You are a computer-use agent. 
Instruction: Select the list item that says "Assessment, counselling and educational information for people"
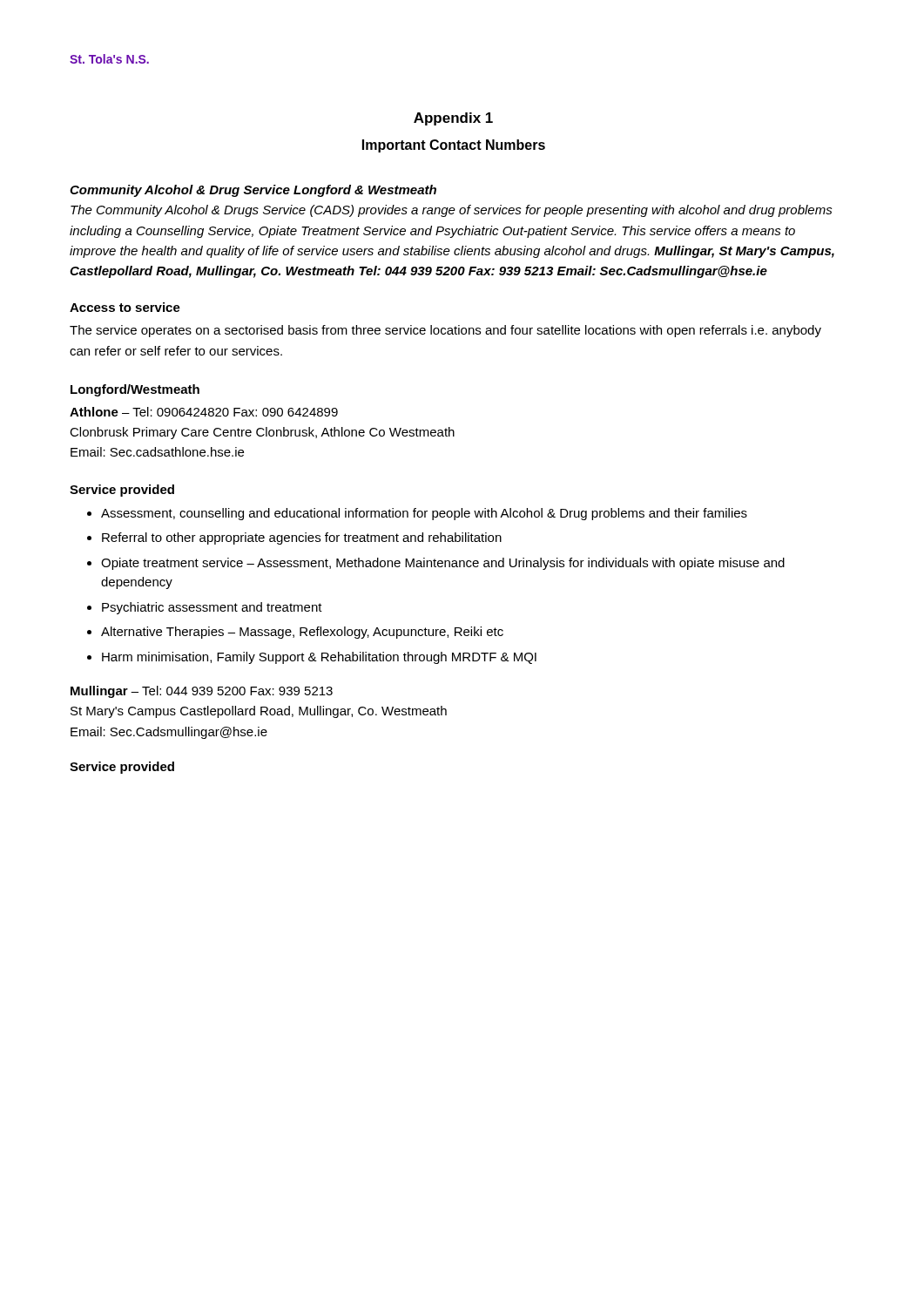point(424,512)
